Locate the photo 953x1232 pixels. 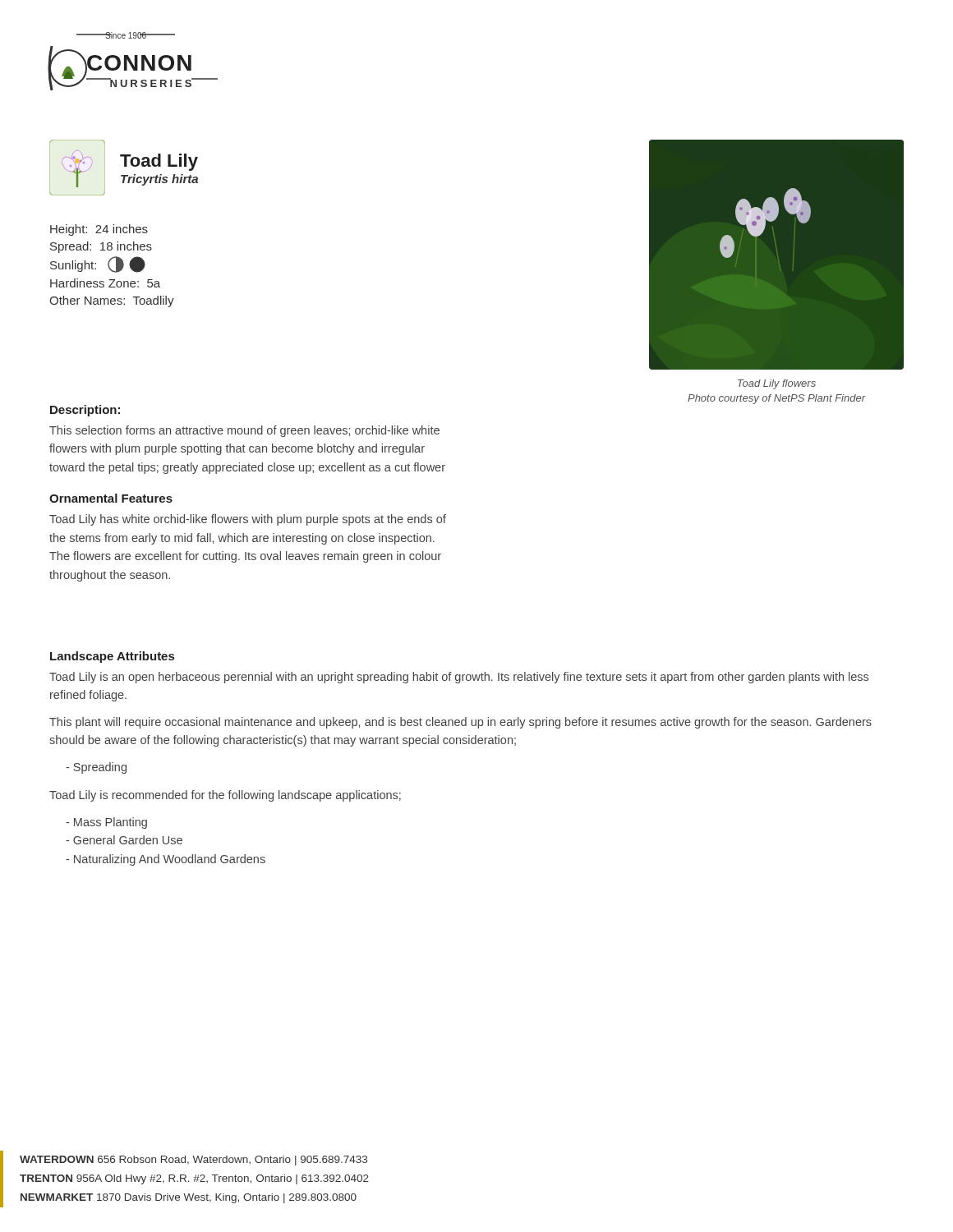pyautogui.click(x=776, y=255)
